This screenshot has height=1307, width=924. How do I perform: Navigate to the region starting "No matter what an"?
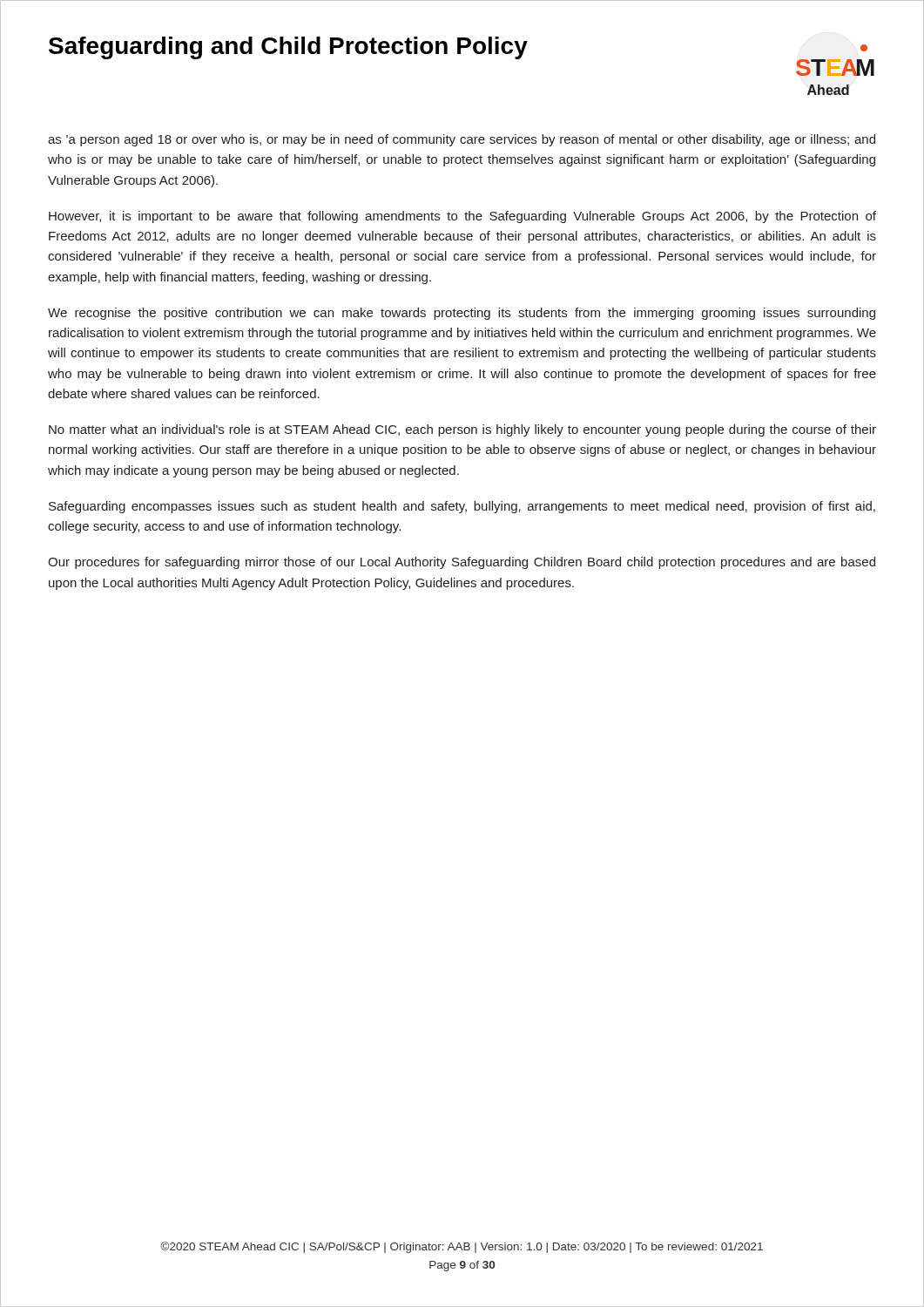click(x=462, y=449)
